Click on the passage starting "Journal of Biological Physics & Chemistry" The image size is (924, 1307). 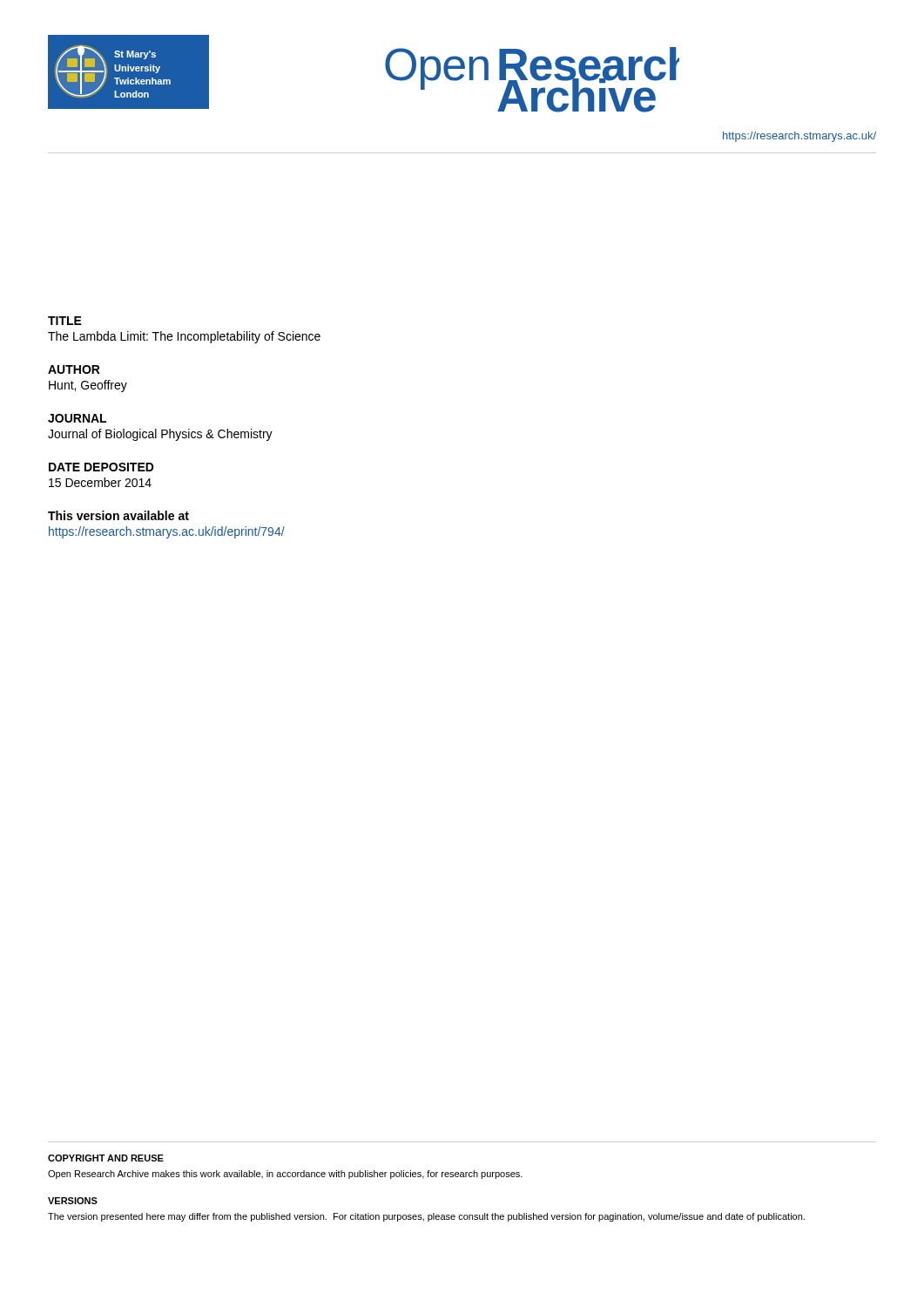[x=160, y=434]
